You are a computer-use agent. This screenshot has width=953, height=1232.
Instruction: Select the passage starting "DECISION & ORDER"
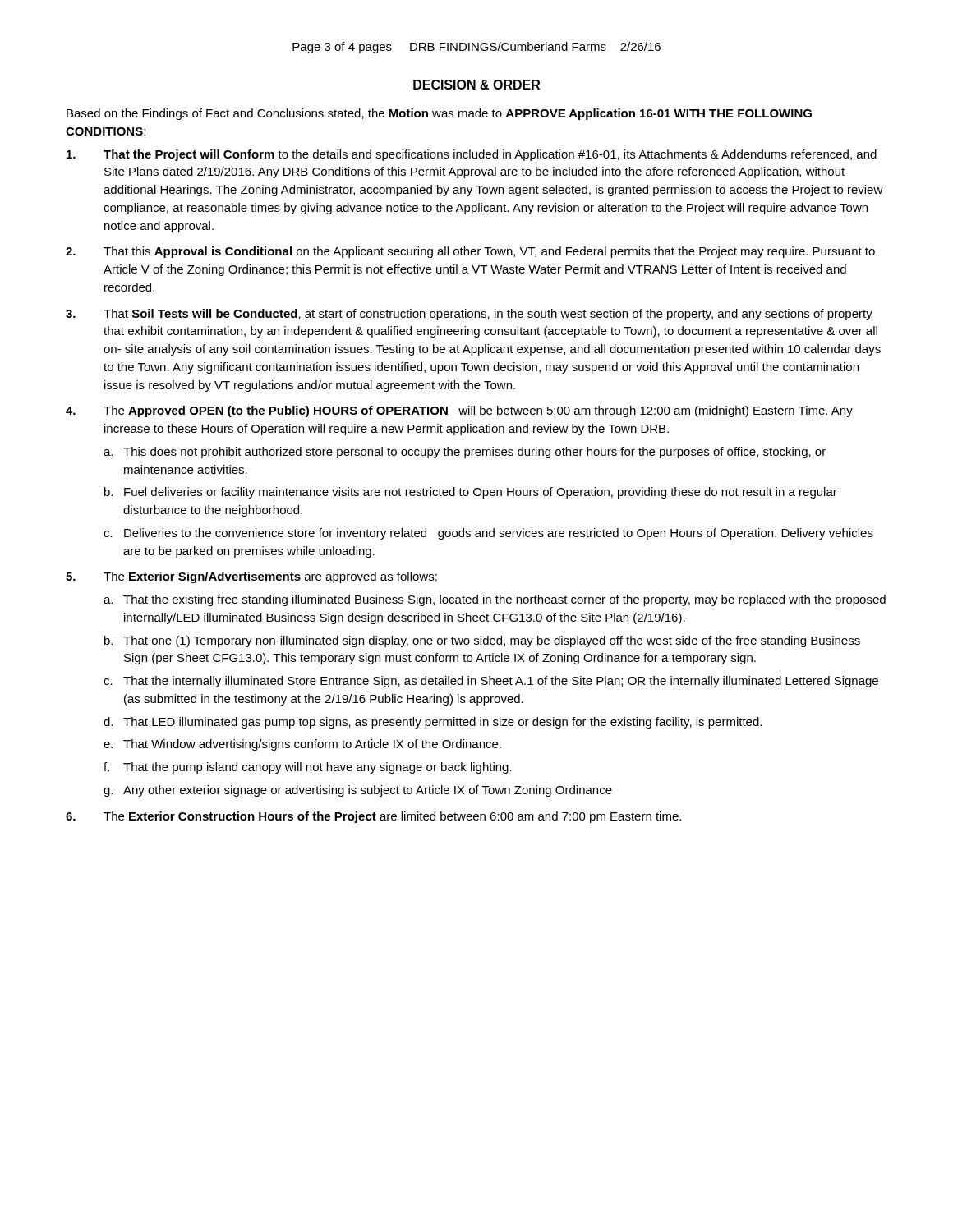[476, 85]
